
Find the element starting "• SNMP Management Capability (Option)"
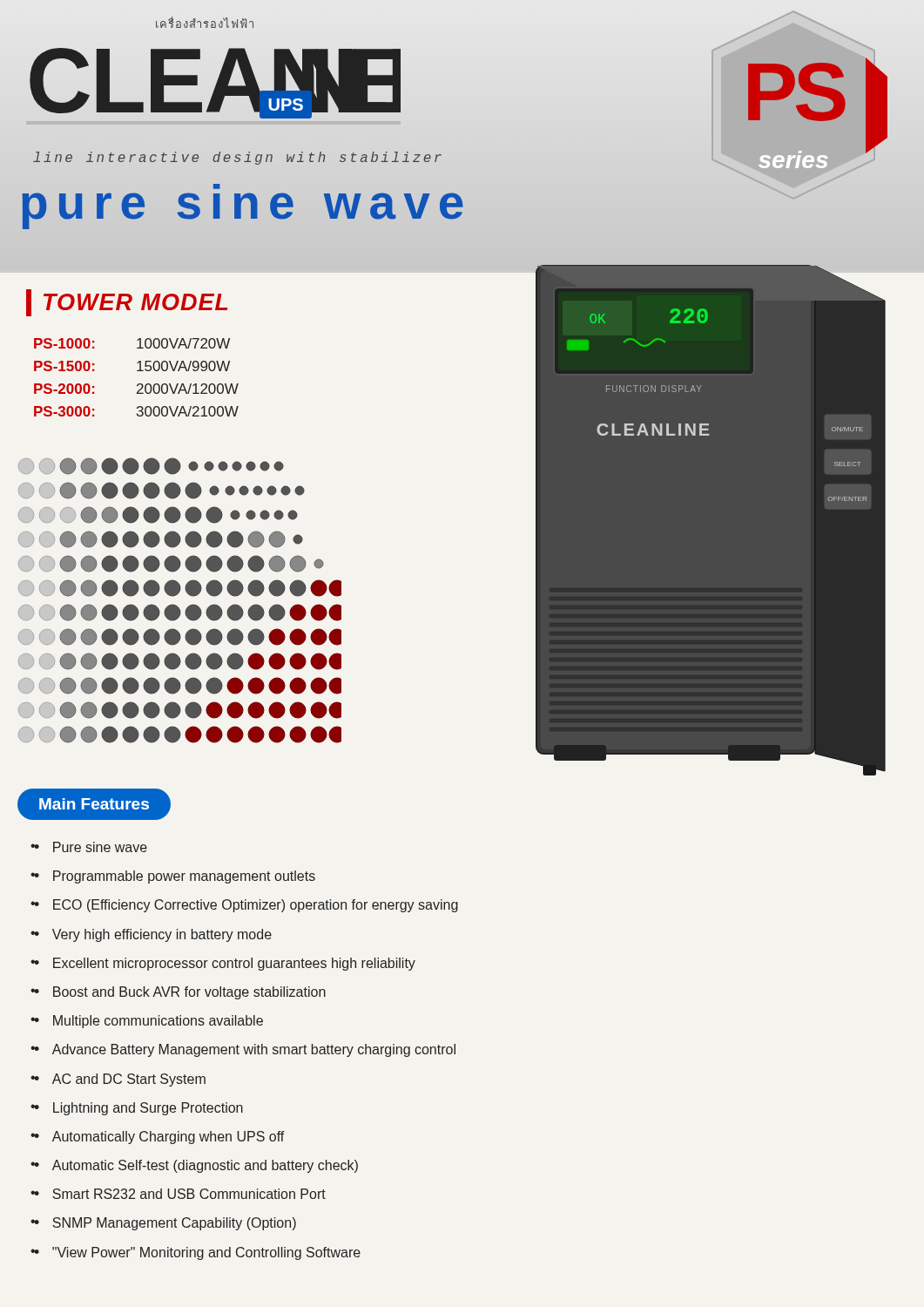[x=164, y=1222]
